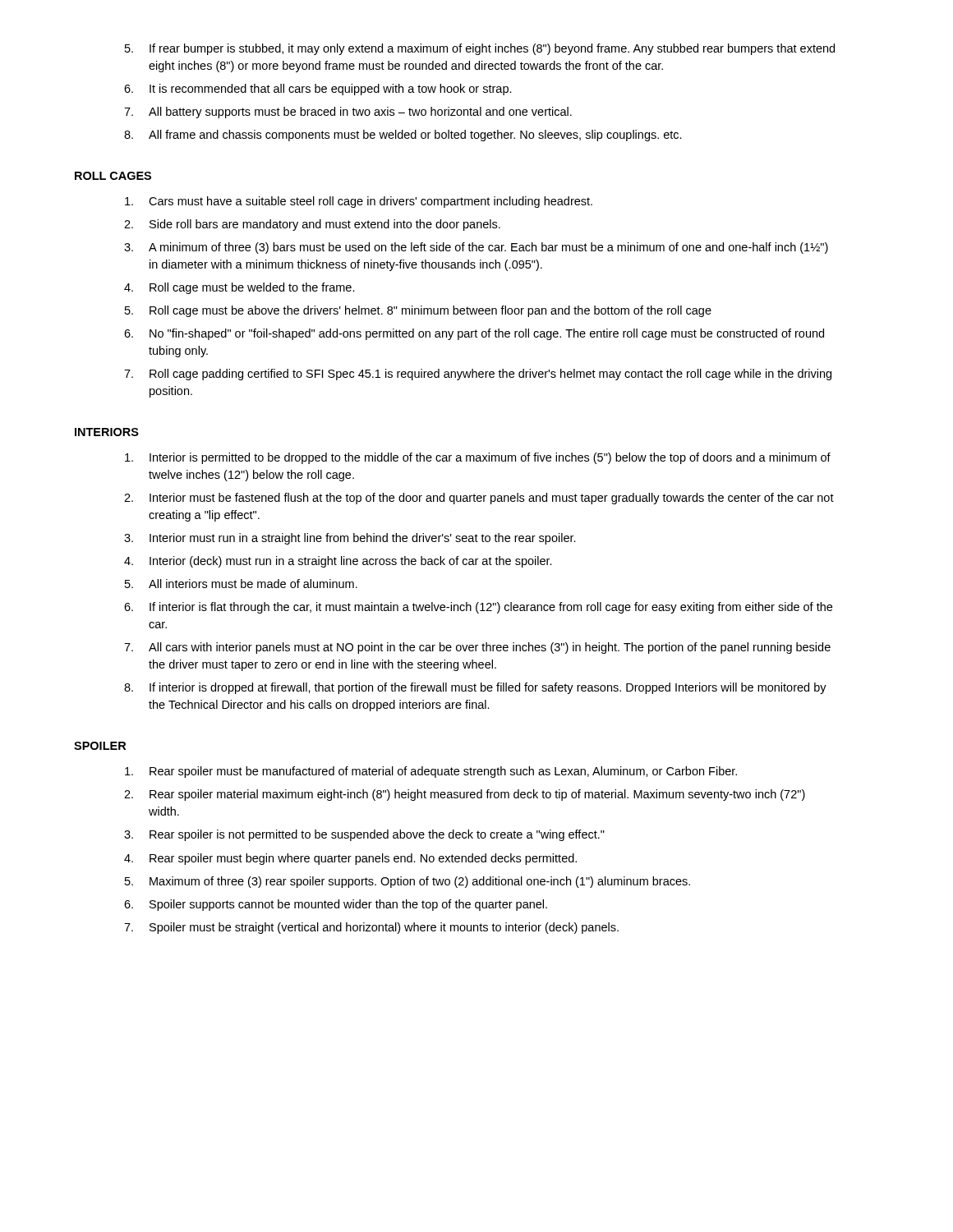Select the passage starting "6. It is recommended that all cars"
This screenshot has width=953, height=1232.
click(481, 89)
